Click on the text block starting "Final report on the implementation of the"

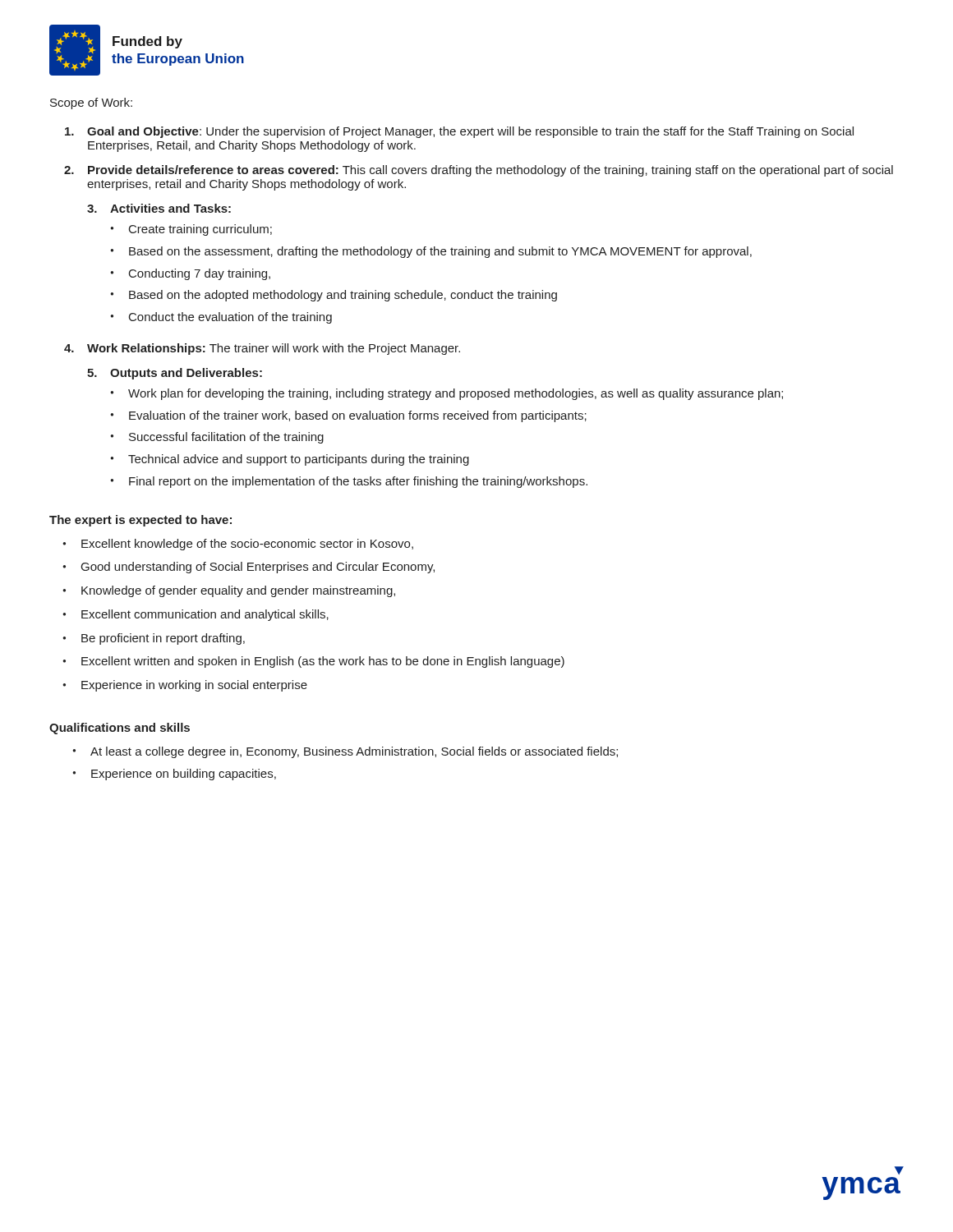pos(358,481)
